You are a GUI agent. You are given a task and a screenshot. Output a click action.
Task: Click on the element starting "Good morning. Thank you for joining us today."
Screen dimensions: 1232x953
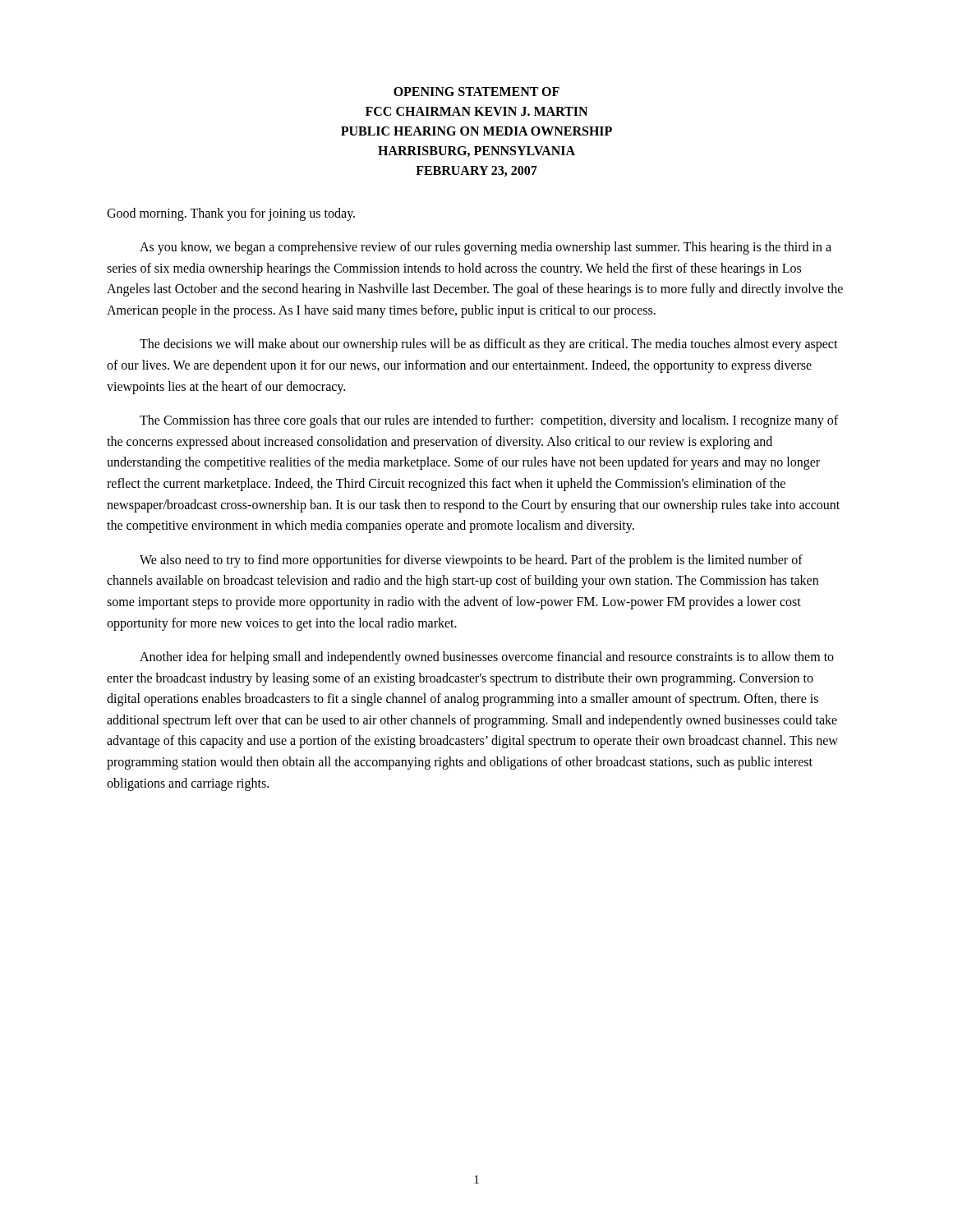[x=231, y=213]
